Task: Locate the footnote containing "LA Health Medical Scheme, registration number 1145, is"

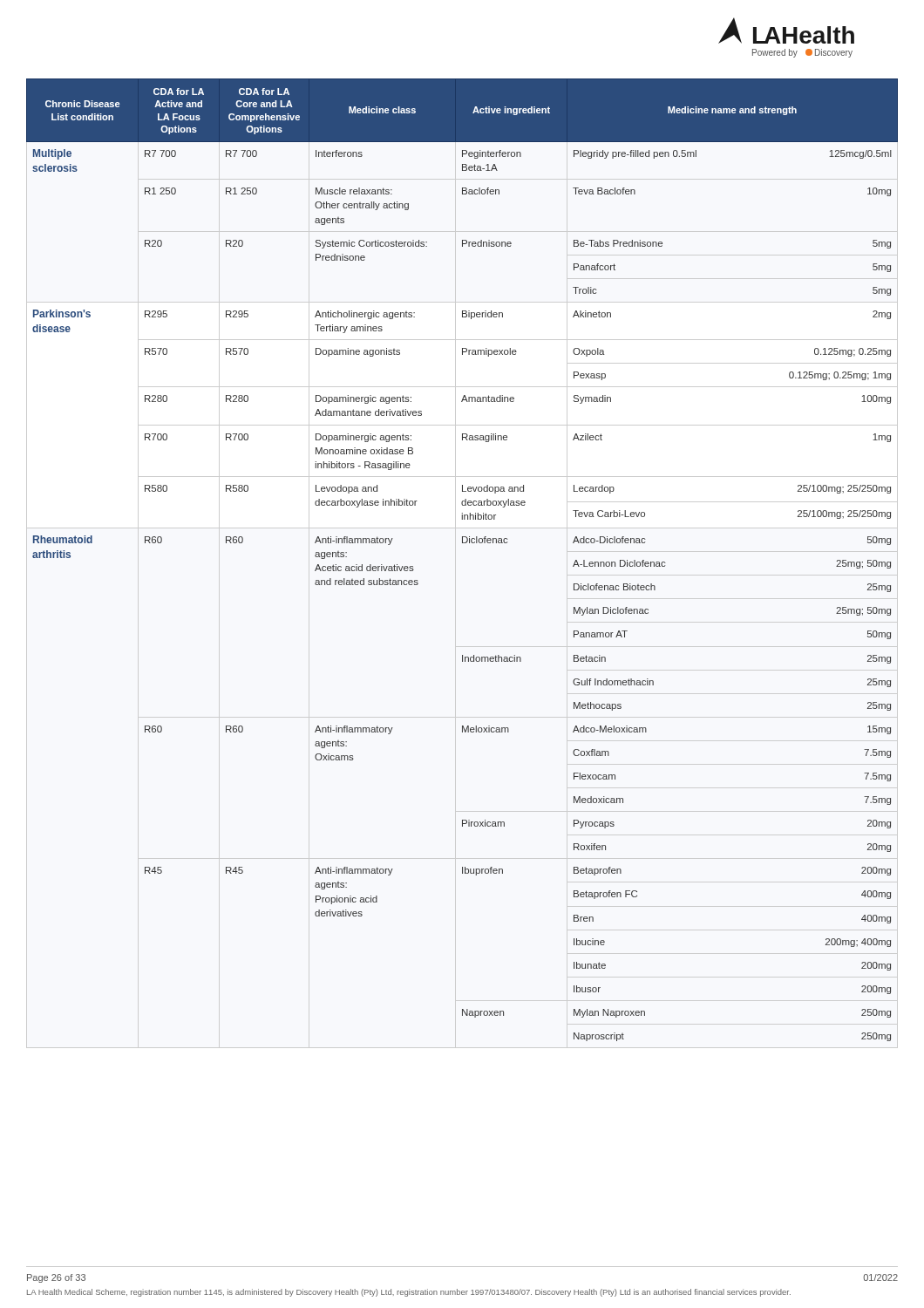Action: 409,1292
